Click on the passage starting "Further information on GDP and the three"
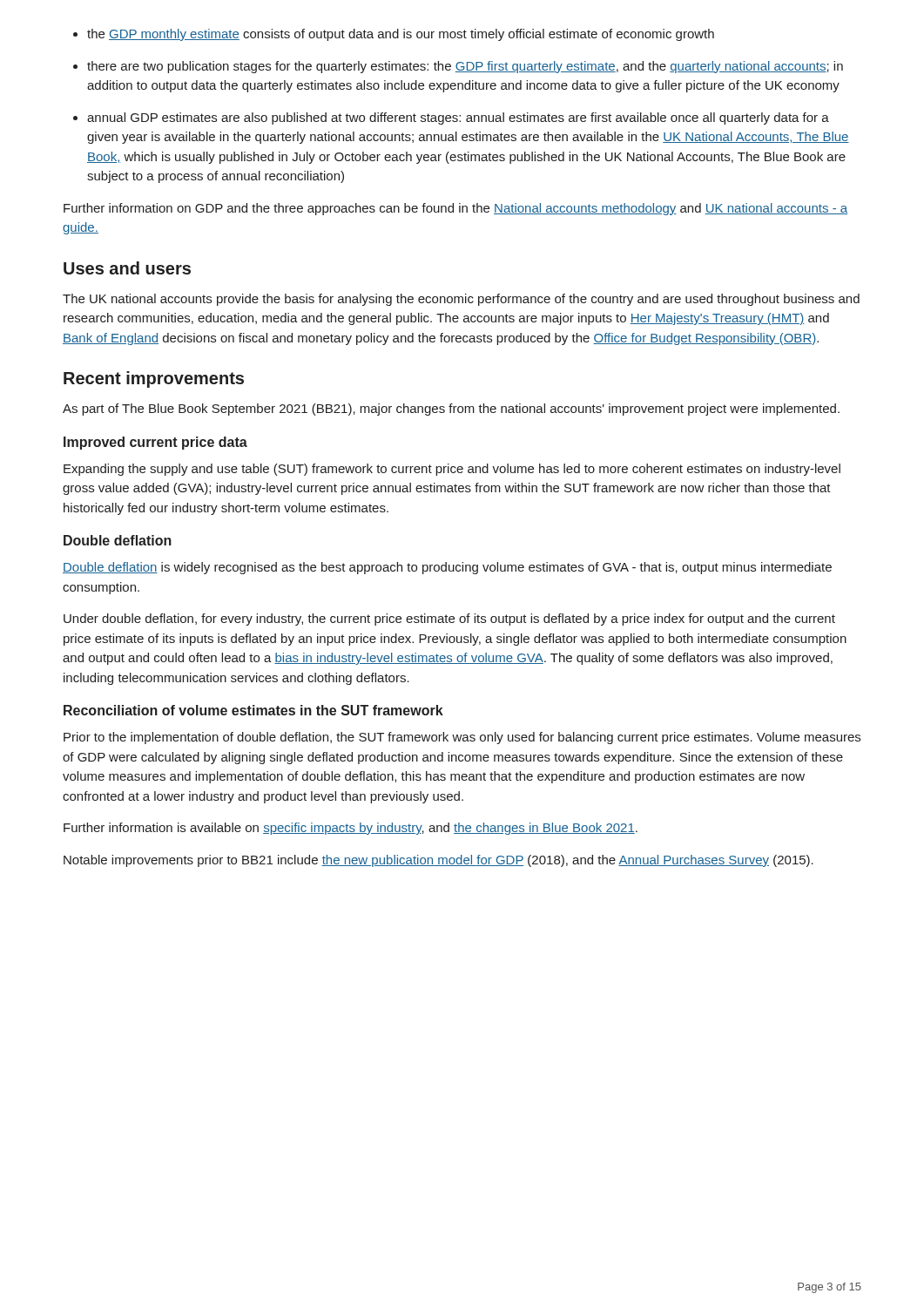This screenshot has width=924, height=1307. tap(455, 217)
